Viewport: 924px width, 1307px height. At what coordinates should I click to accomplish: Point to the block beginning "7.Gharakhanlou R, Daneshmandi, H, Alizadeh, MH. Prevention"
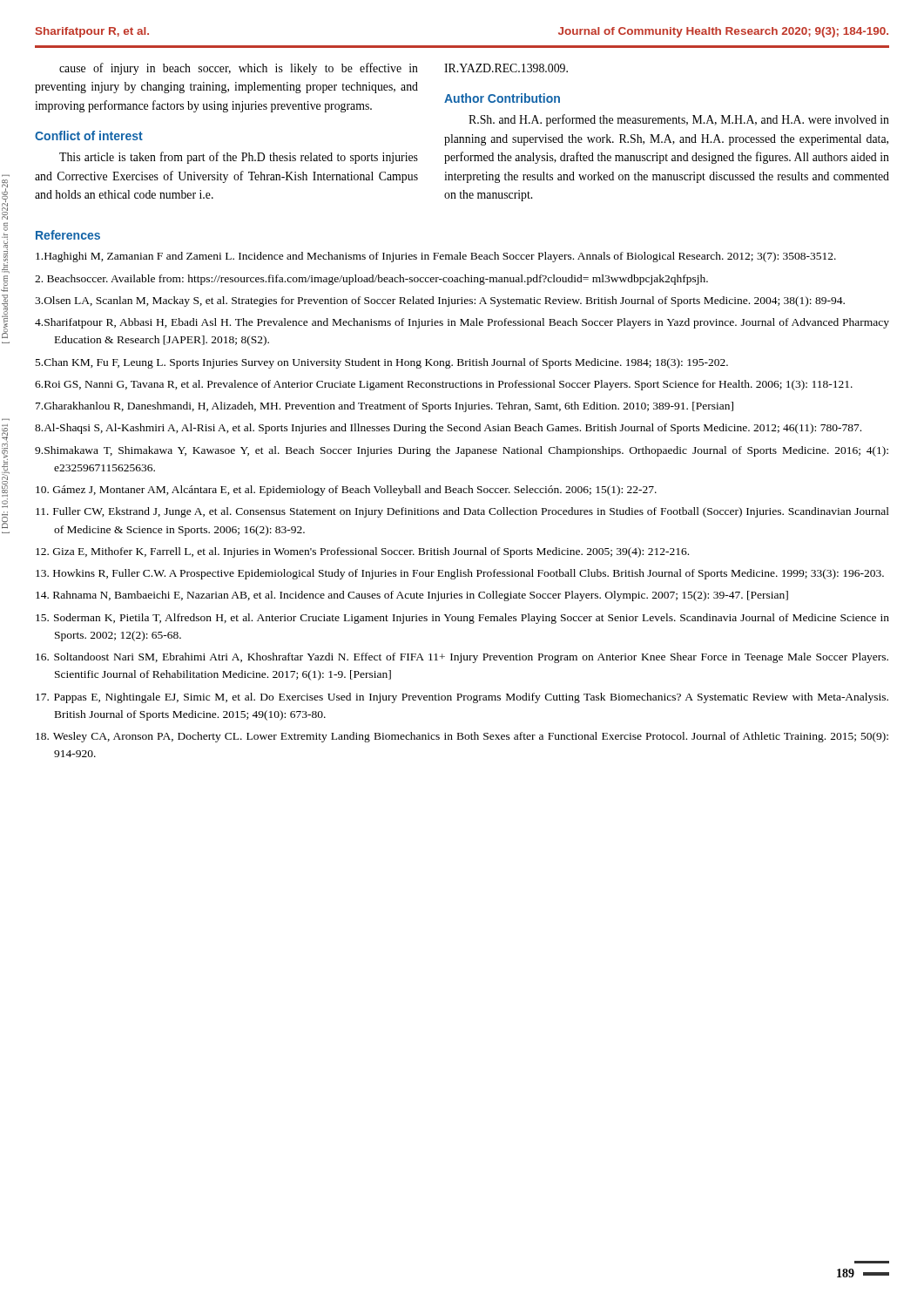click(385, 406)
